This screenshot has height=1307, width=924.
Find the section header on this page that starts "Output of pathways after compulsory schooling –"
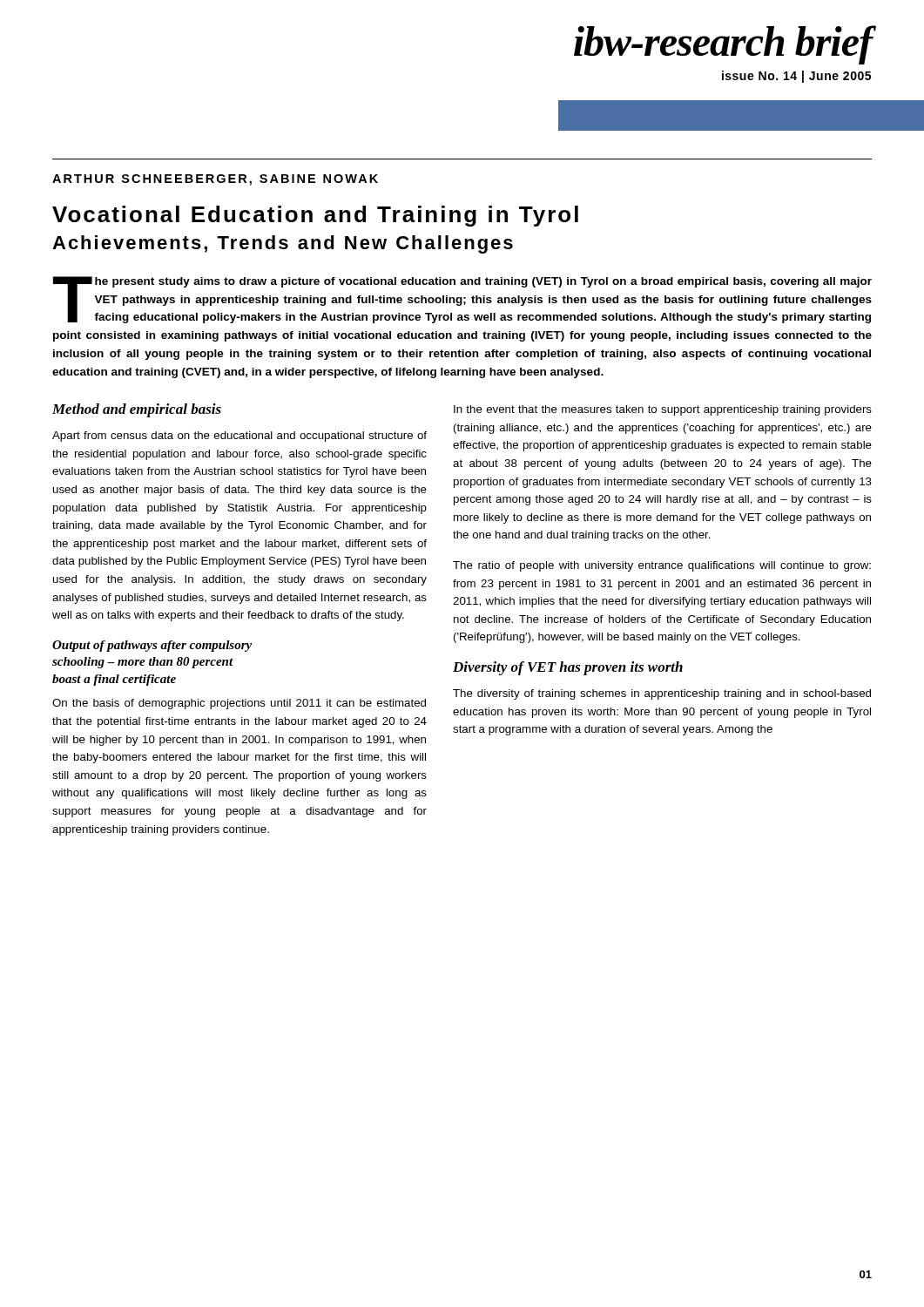coord(152,662)
